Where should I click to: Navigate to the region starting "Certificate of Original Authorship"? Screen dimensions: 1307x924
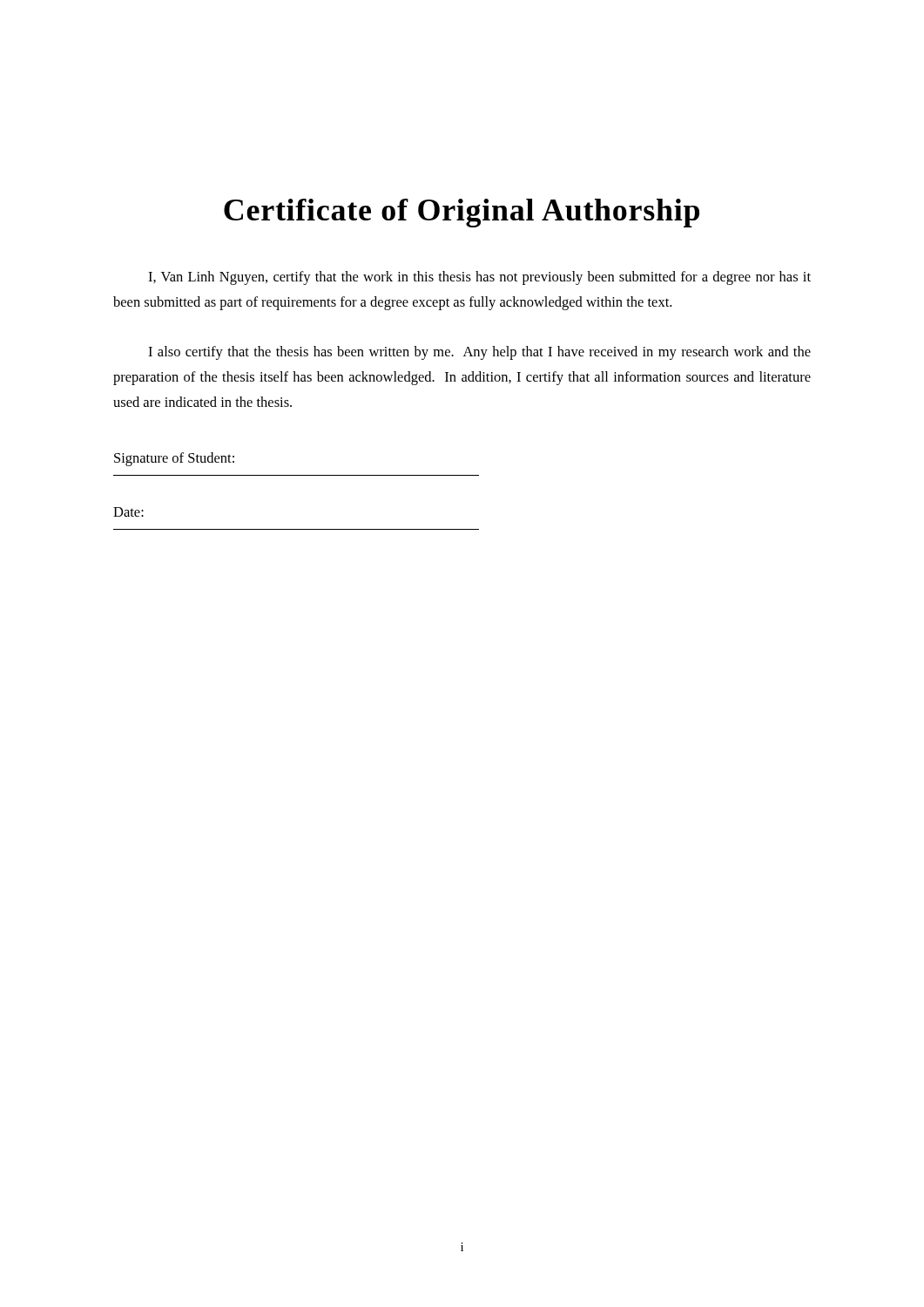pos(462,210)
